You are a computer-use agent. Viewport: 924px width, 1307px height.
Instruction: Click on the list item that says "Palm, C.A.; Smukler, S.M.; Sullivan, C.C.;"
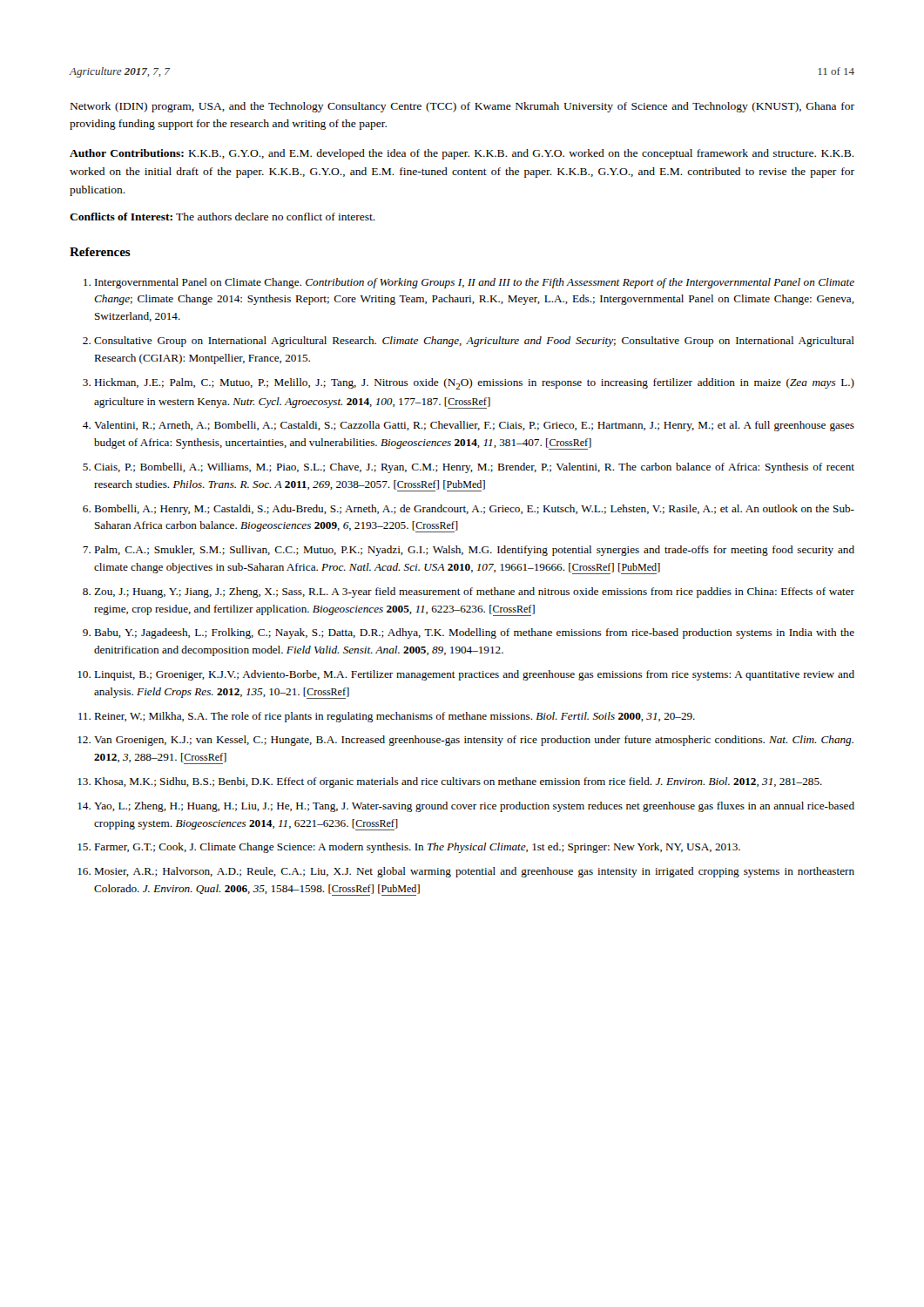pyautogui.click(x=474, y=558)
